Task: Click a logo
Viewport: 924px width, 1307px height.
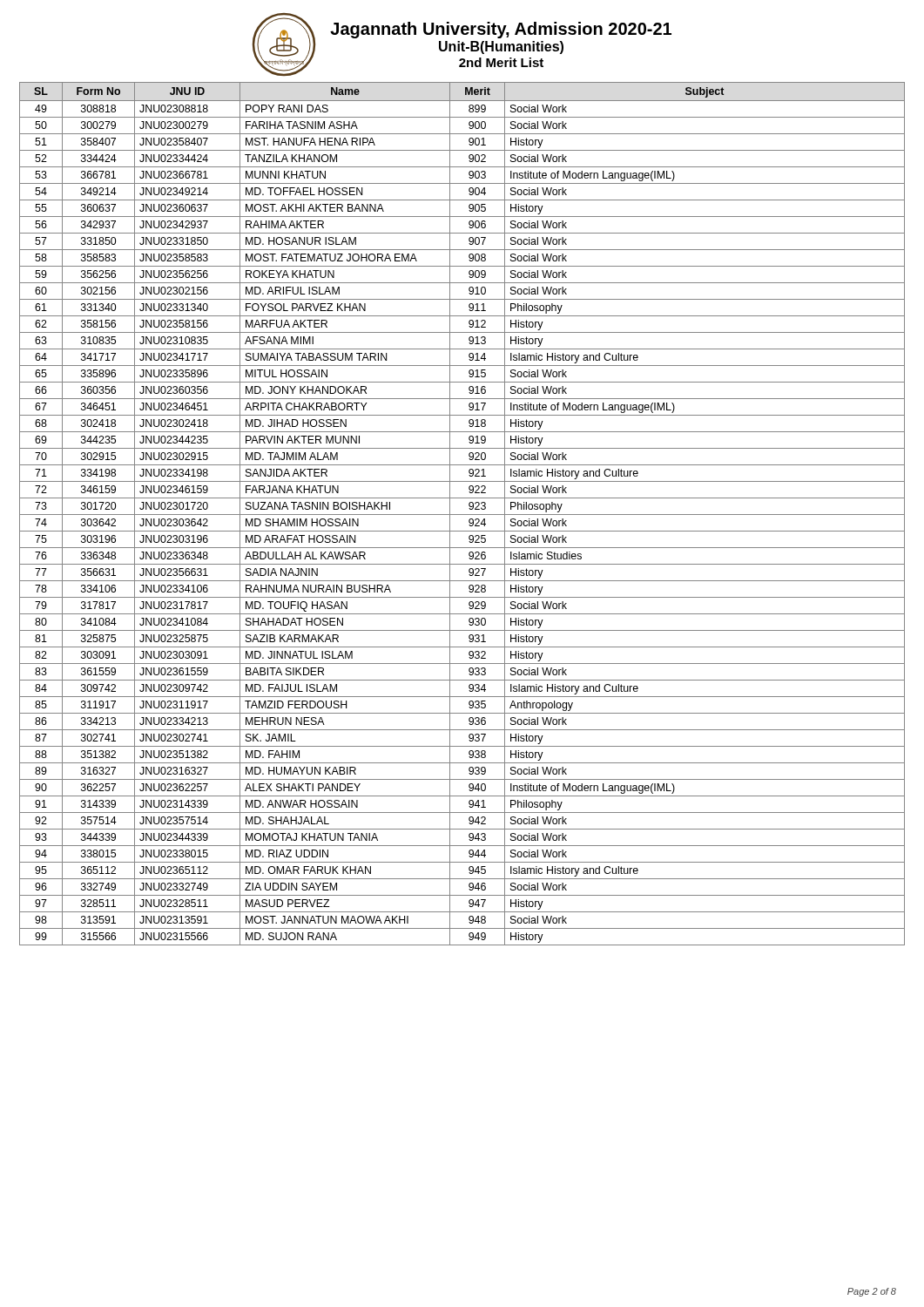Action: tap(284, 44)
